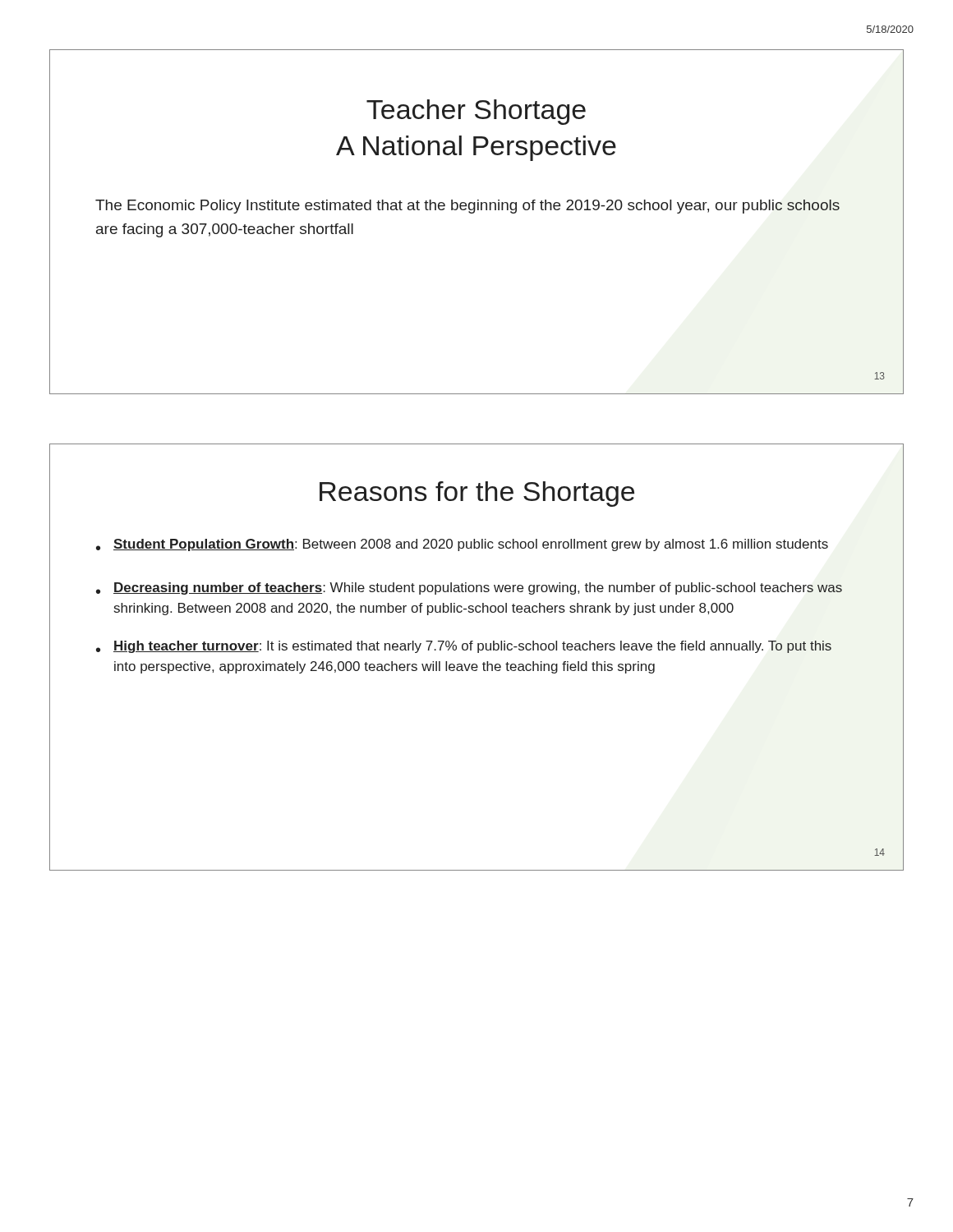Image resolution: width=953 pixels, height=1232 pixels.
Task: Click where it says "Reasons for the Shortage"
Action: click(476, 491)
